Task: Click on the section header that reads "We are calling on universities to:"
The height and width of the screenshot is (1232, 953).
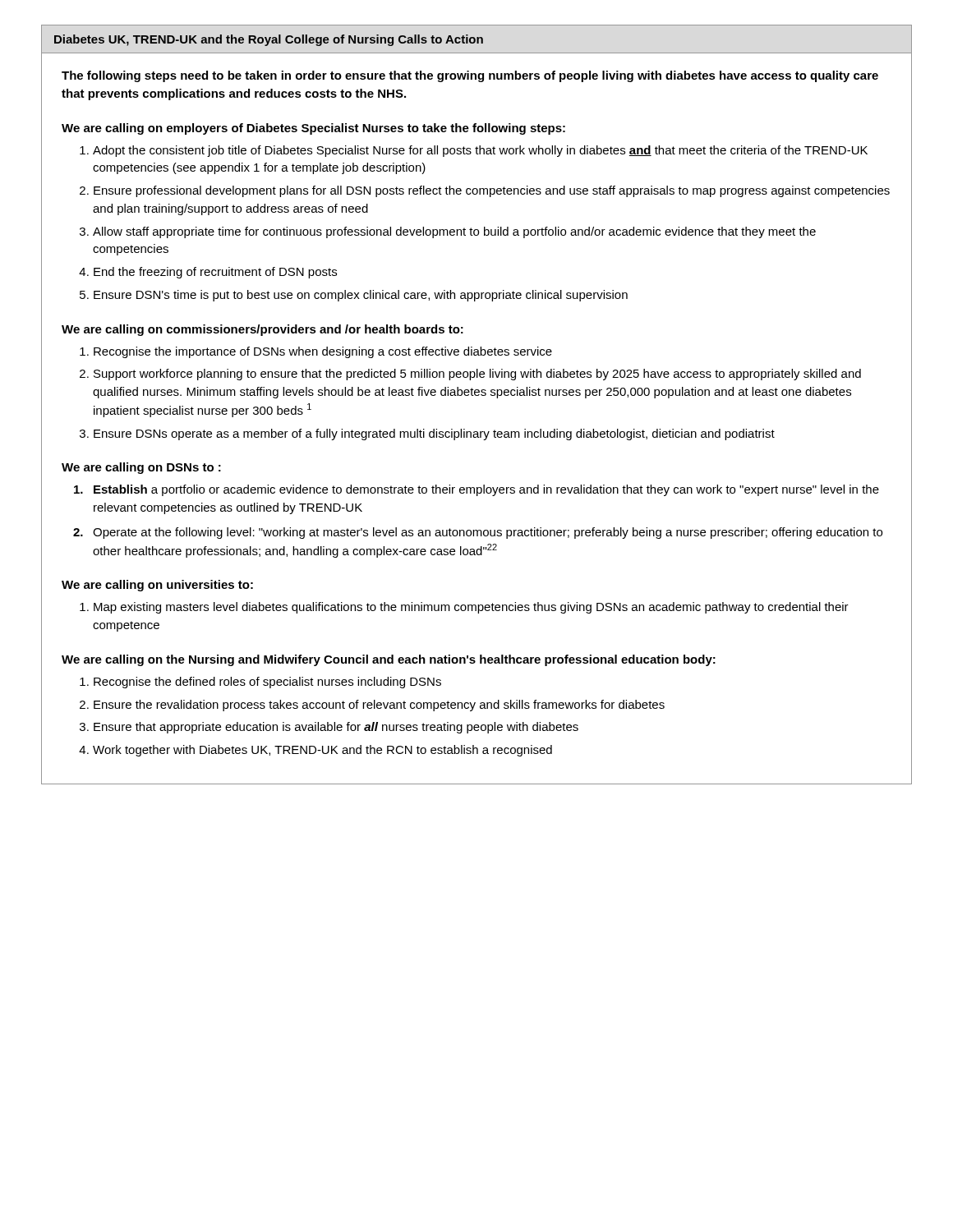Action: pos(158,585)
